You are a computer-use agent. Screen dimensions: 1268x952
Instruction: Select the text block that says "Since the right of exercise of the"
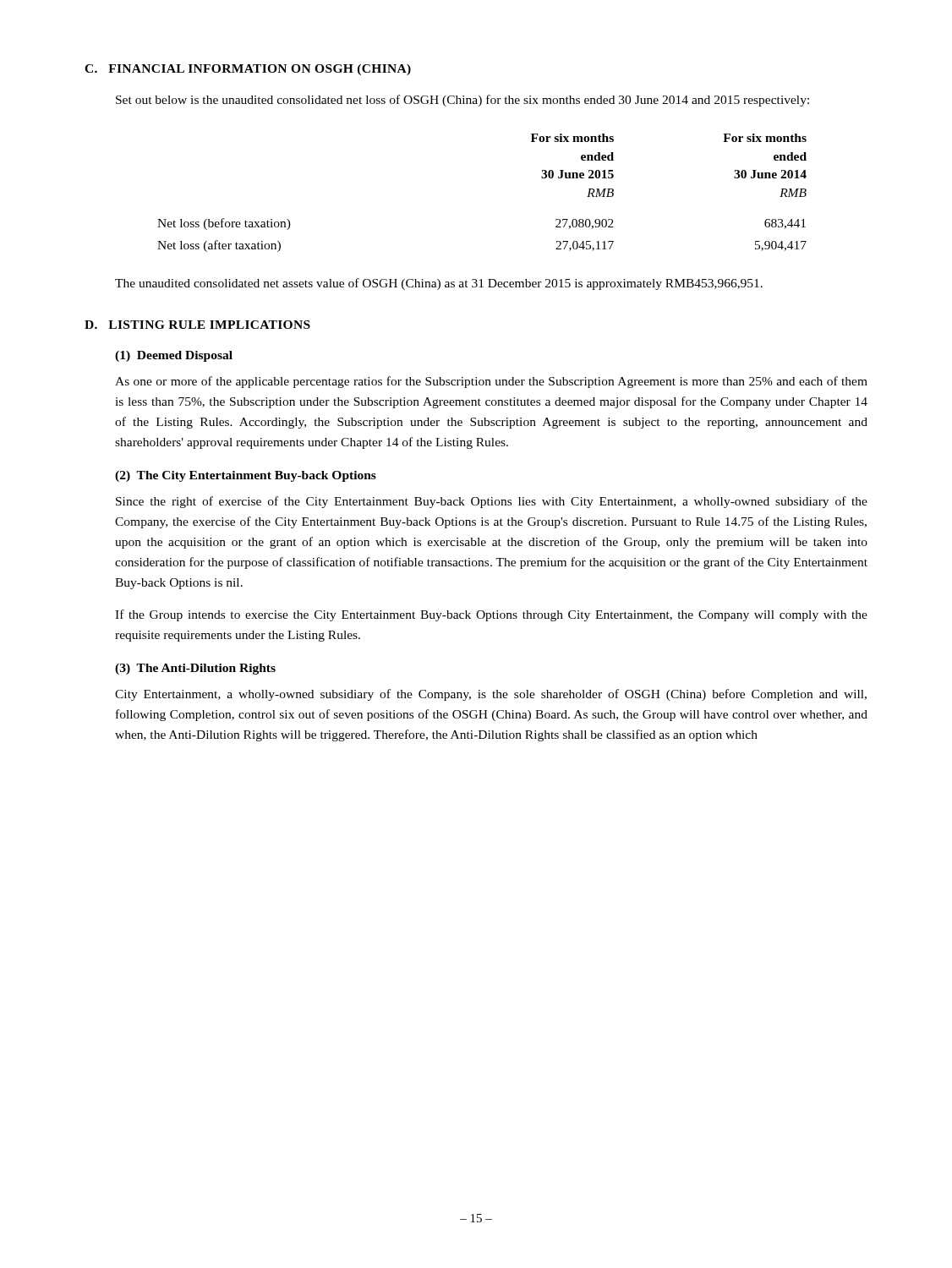(x=491, y=541)
